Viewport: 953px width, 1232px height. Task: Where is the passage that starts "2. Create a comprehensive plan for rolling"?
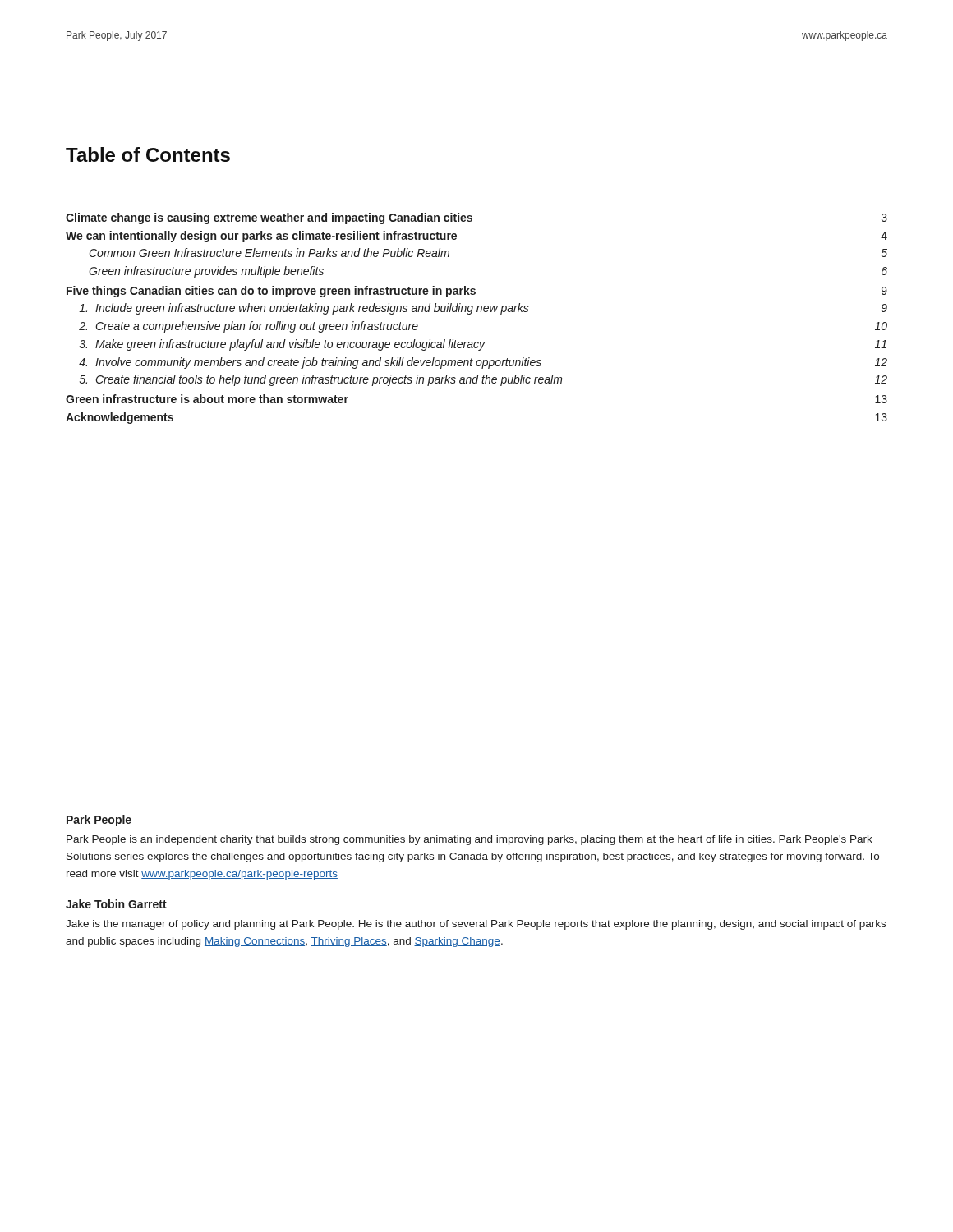click(x=253, y=326)
